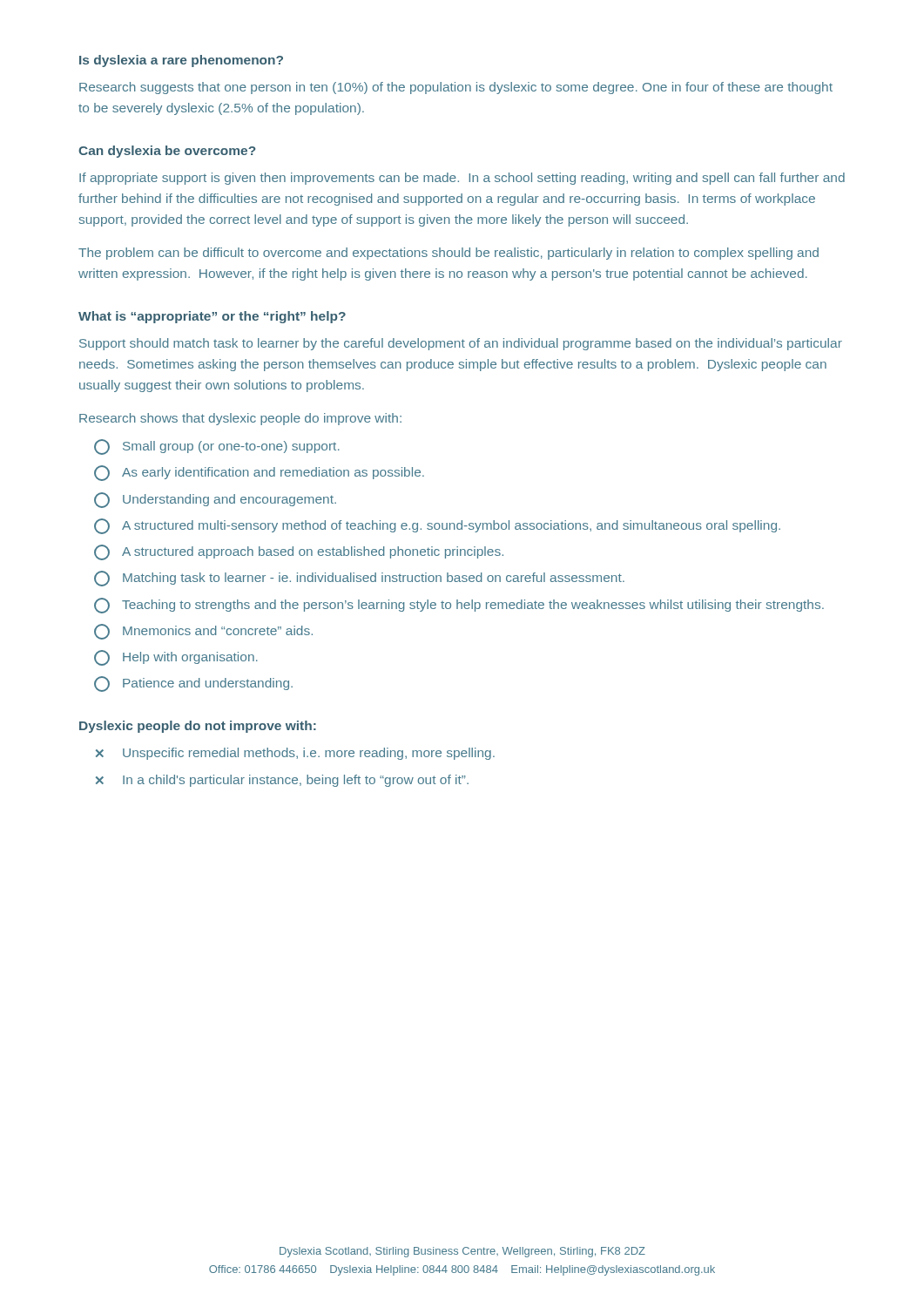Click on the list item containing "Patience and understanding."
Screen dimensions: 1307x924
(x=193, y=684)
